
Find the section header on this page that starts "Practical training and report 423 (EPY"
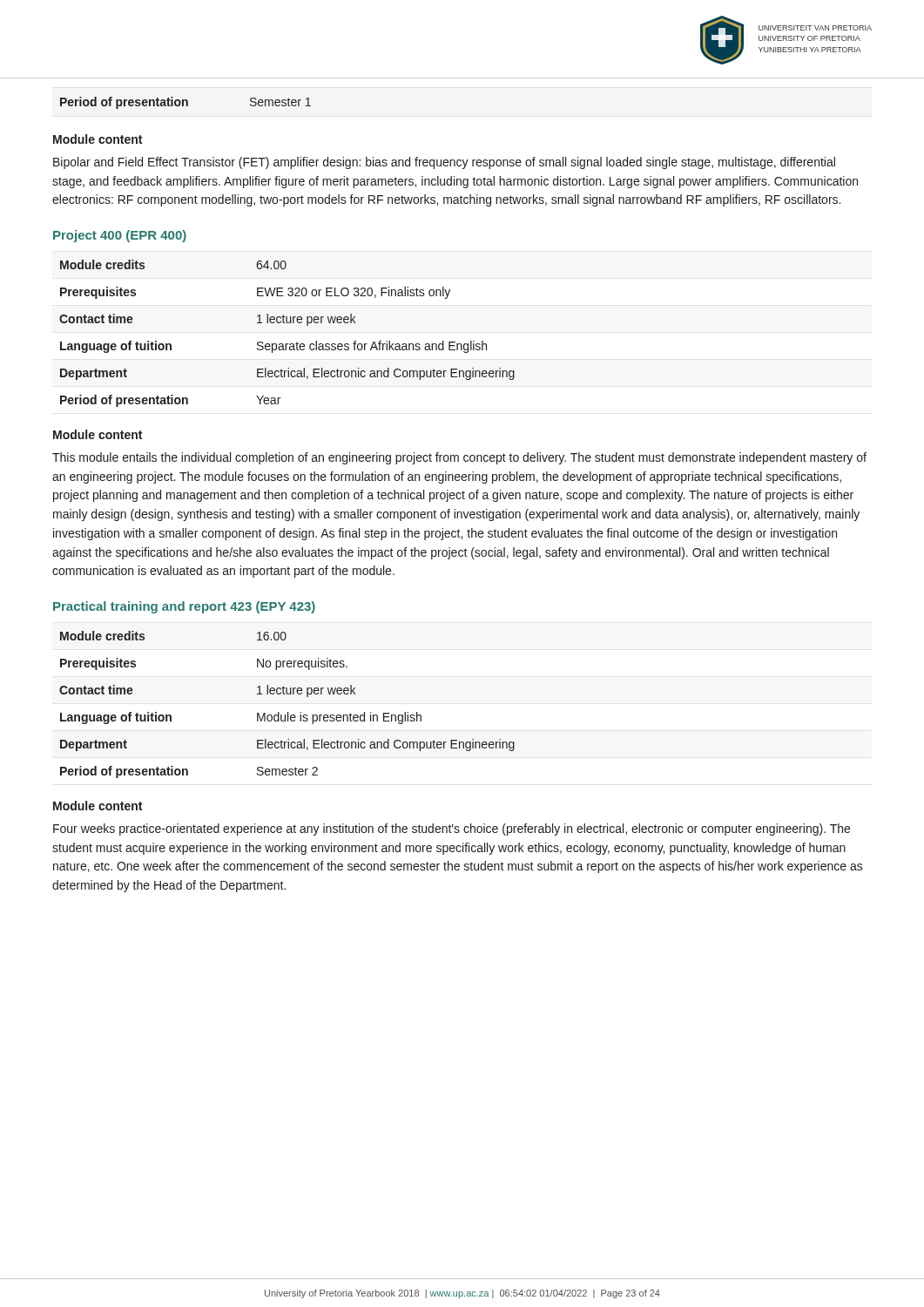pos(184,606)
